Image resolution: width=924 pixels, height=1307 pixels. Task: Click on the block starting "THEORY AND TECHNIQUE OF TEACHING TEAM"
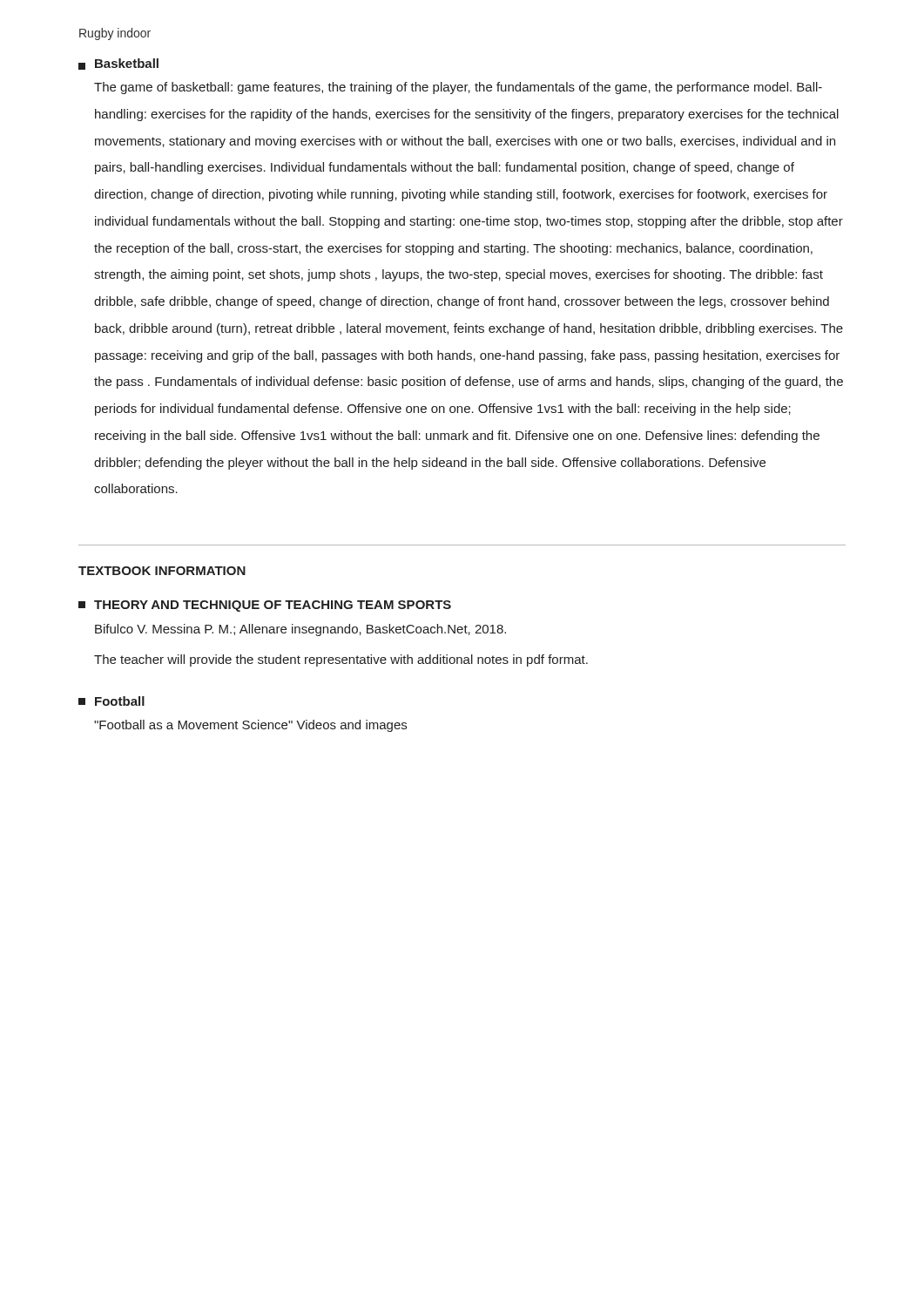(x=462, y=632)
